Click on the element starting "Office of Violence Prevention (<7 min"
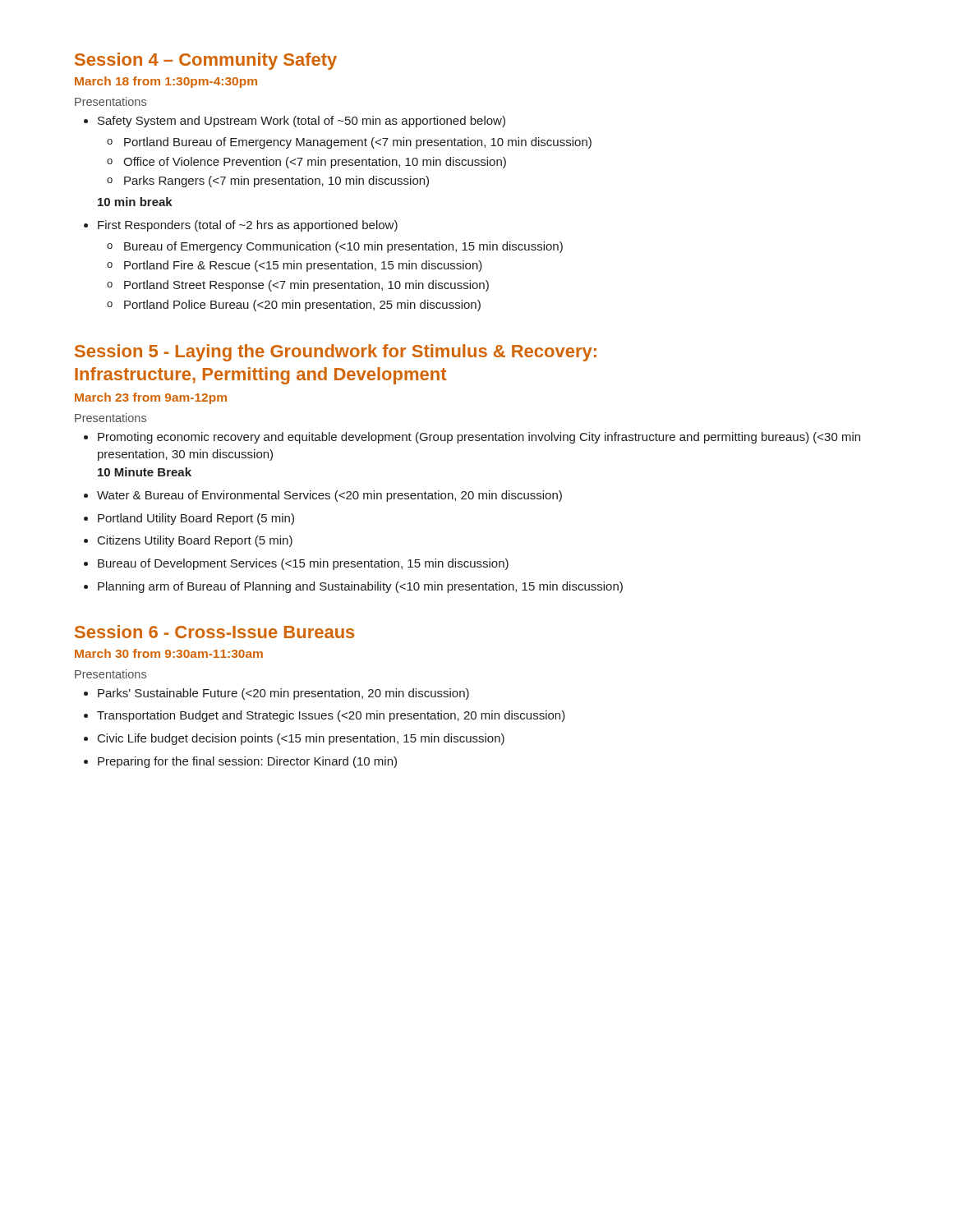This screenshot has height=1232, width=953. tap(315, 161)
